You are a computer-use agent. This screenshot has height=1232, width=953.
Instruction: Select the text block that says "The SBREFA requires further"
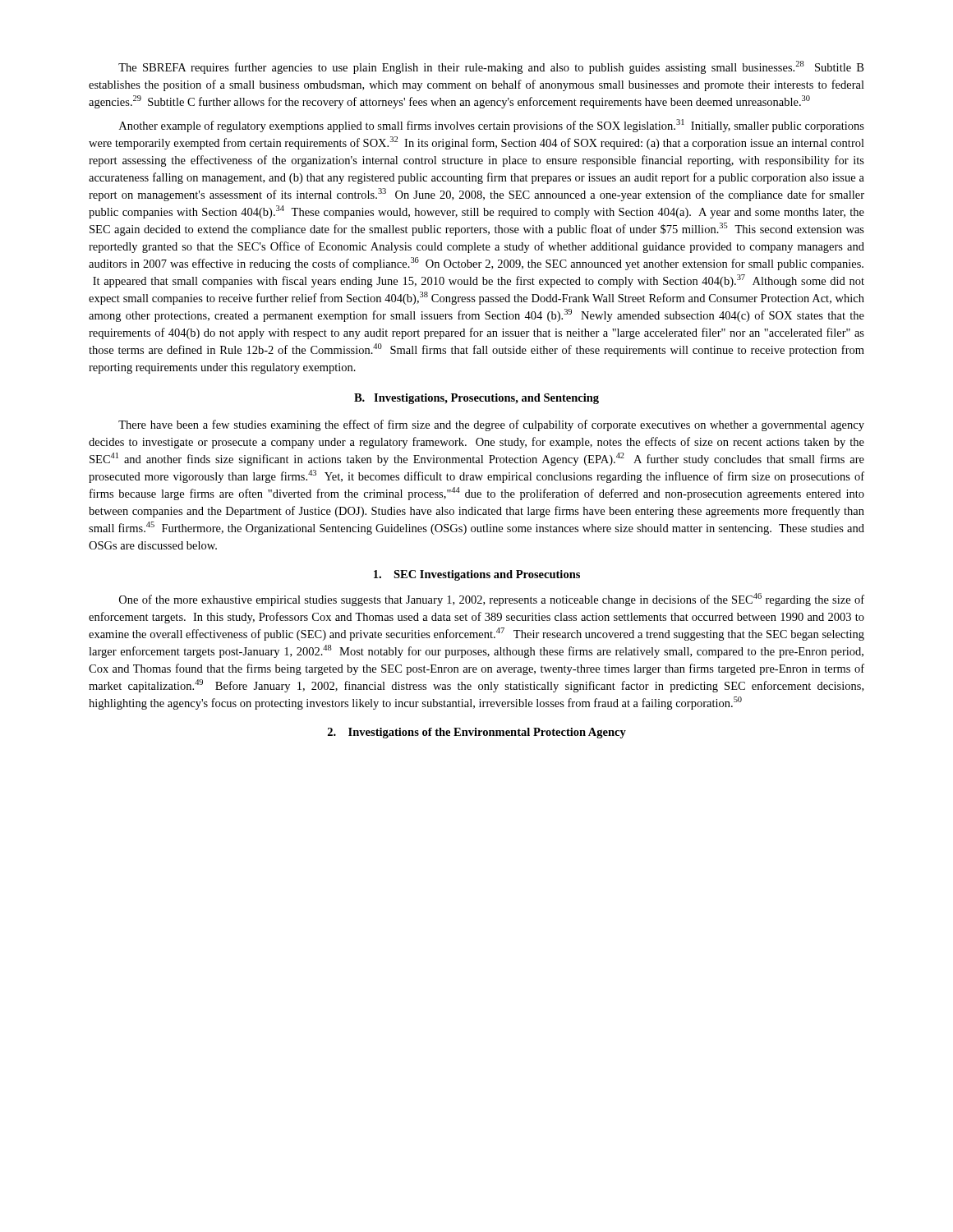point(476,218)
